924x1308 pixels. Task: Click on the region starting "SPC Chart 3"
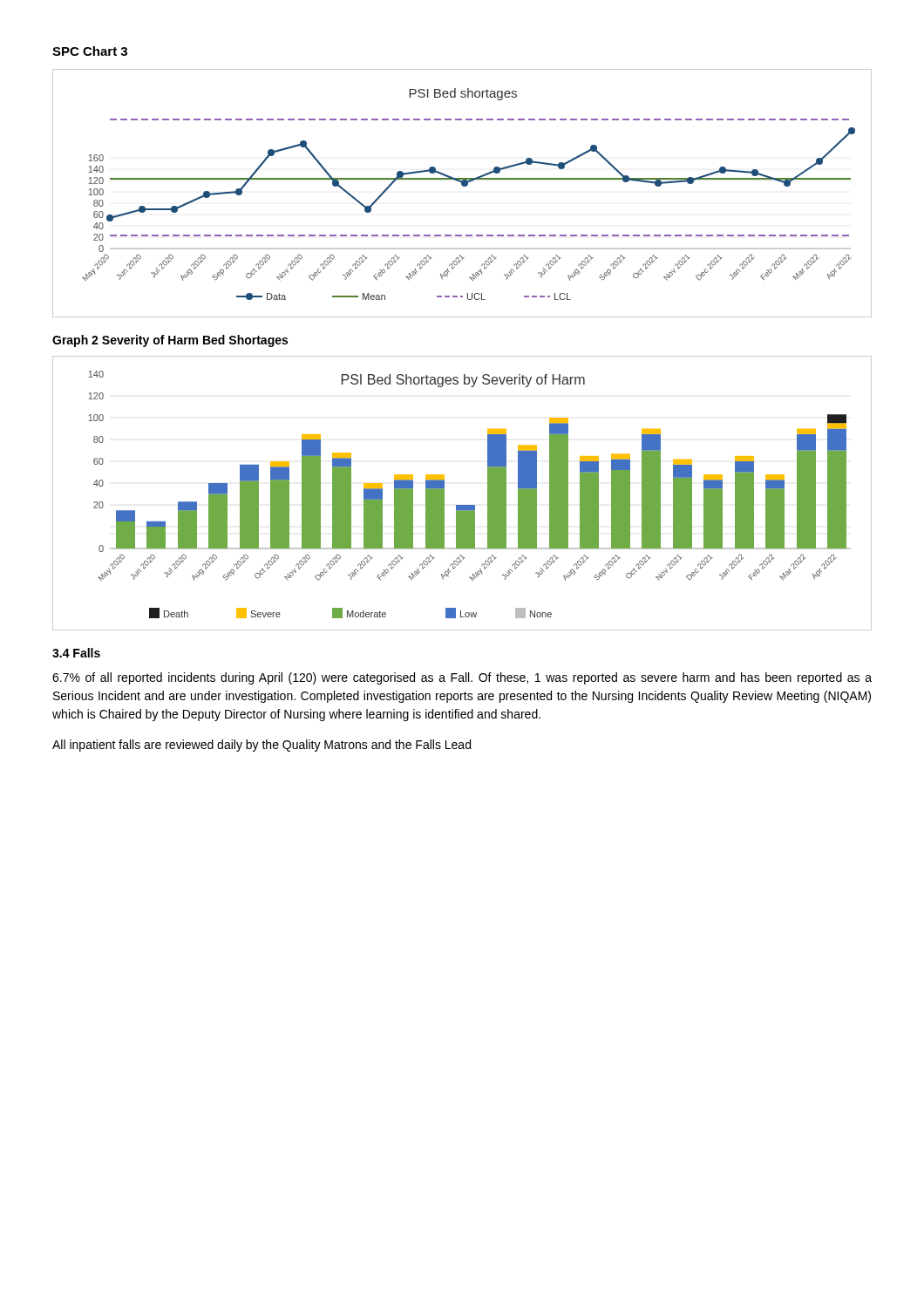90,51
